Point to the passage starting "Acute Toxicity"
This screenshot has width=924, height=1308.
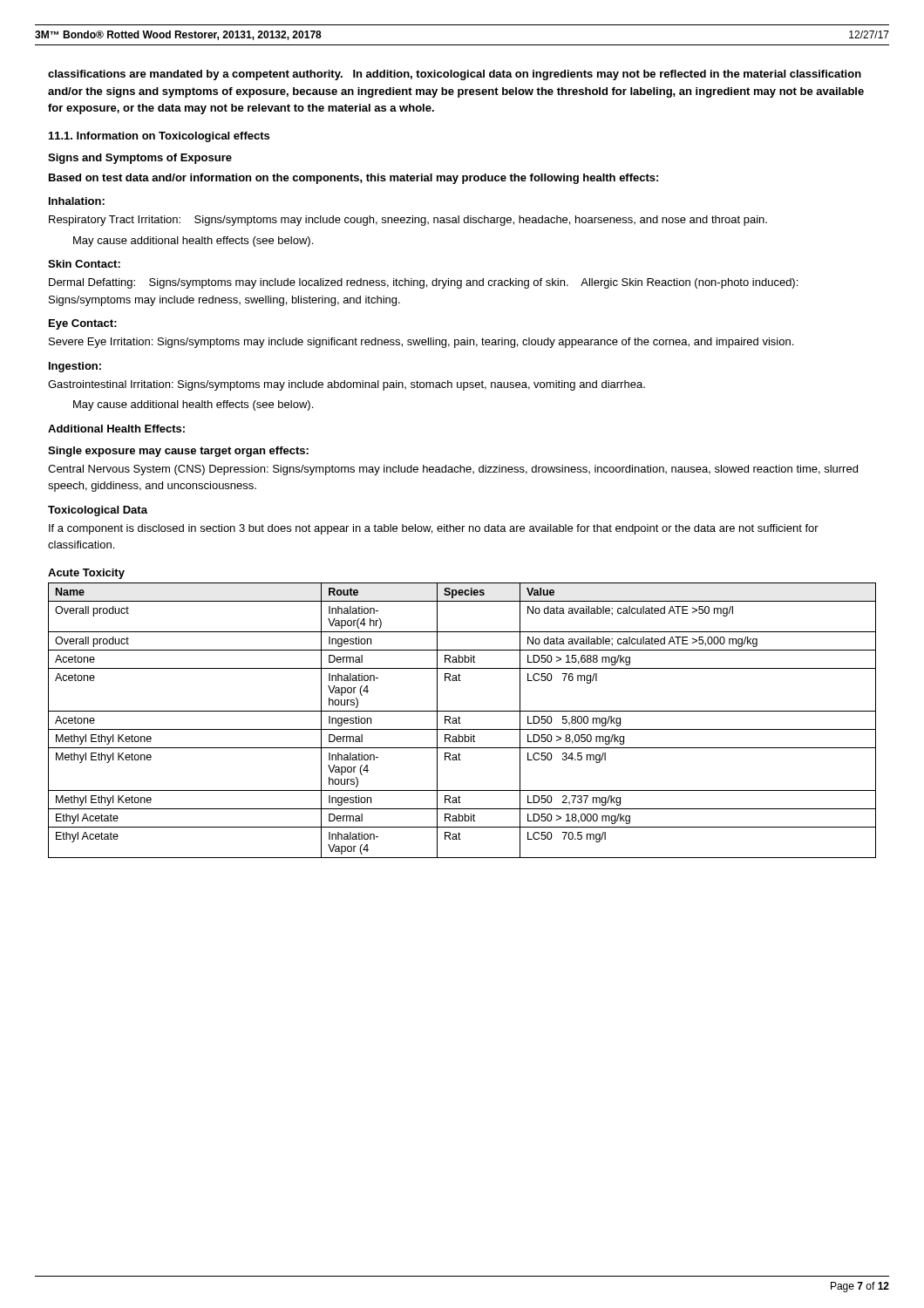pos(86,572)
